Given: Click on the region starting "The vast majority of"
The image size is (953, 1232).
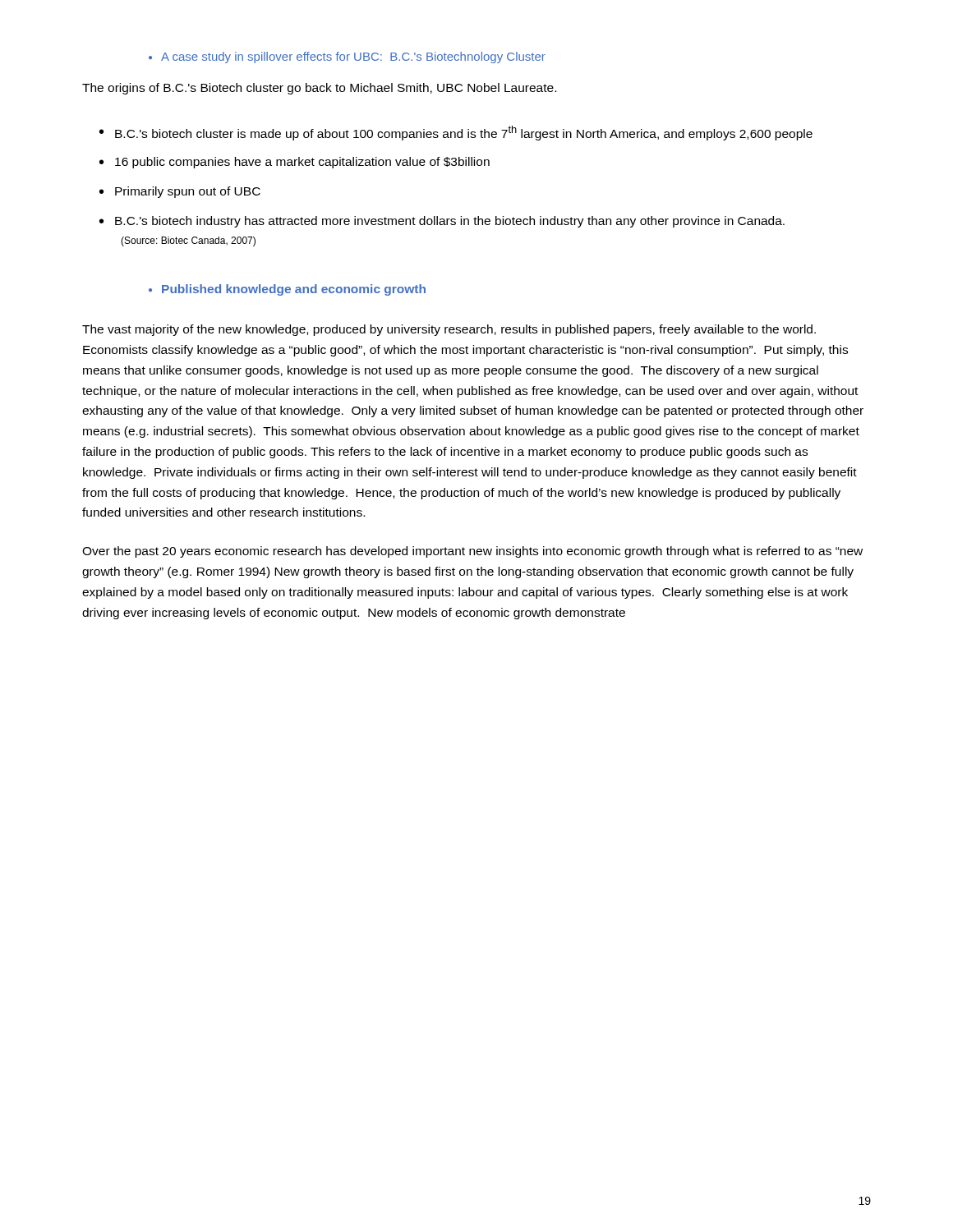Looking at the screenshot, I should click(473, 421).
